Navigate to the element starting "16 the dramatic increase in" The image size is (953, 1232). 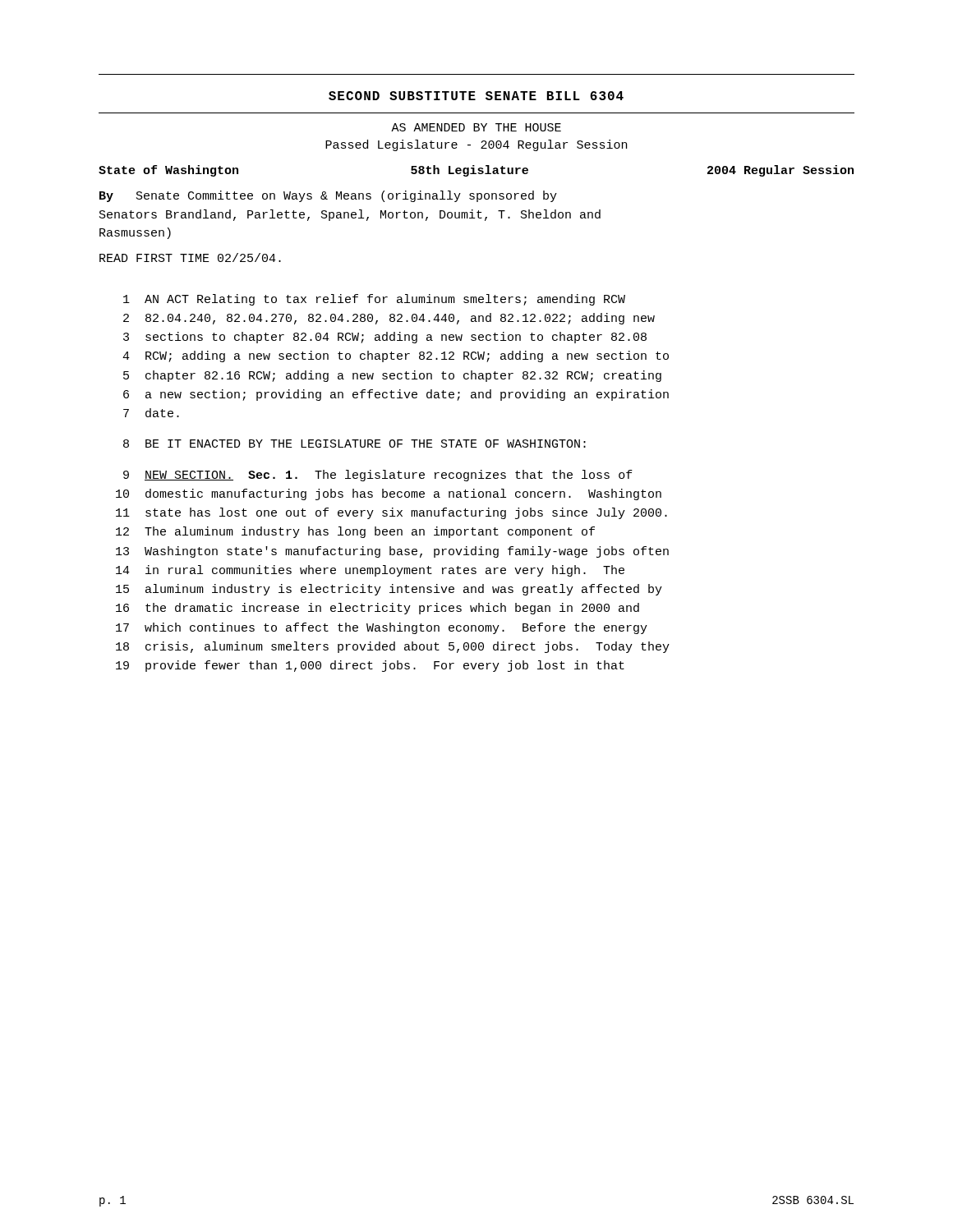tap(476, 609)
